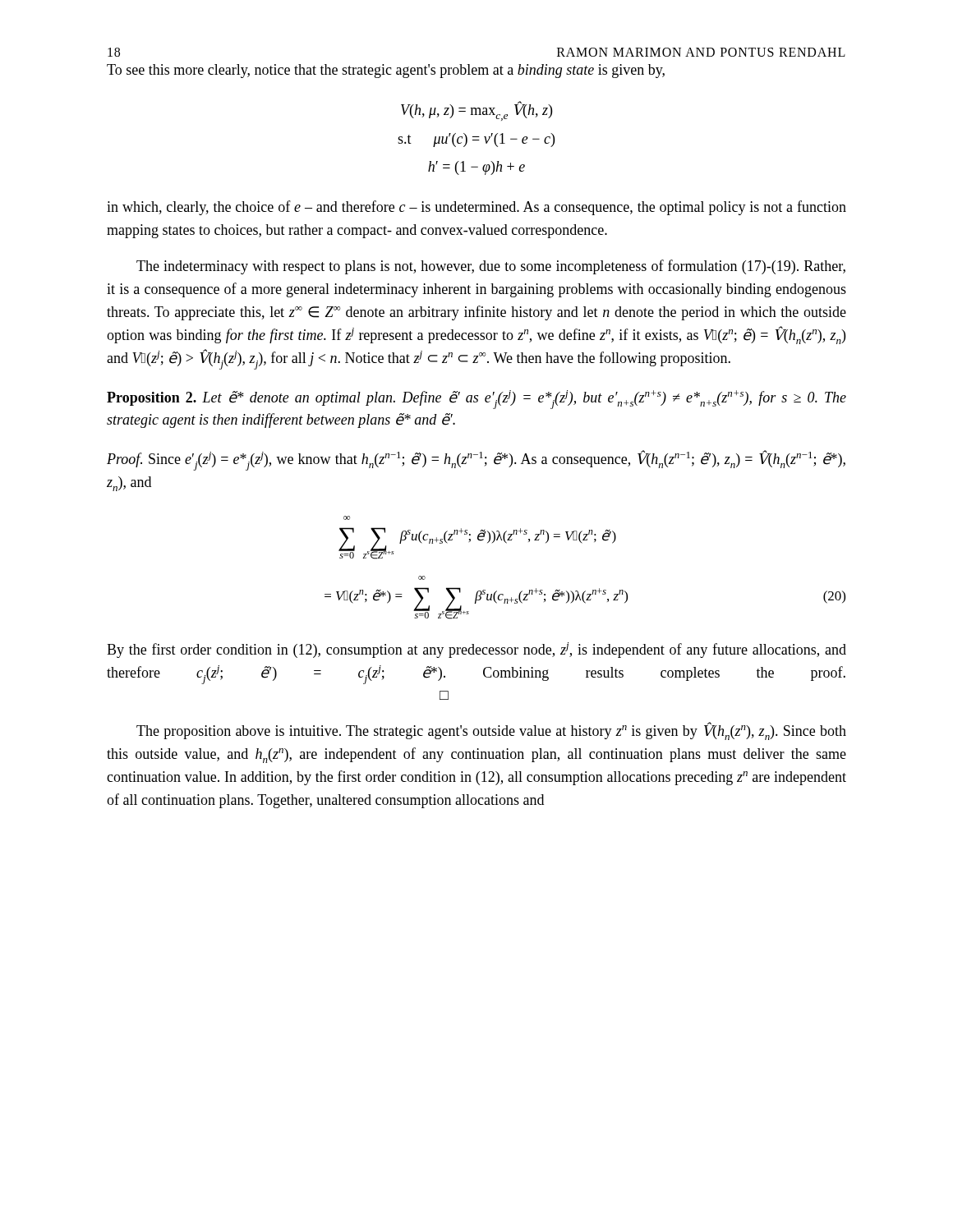Image resolution: width=953 pixels, height=1232 pixels.
Task: Where is the passage that starts "The indeterminacy with respect to plans"?
Action: [x=476, y=313]
